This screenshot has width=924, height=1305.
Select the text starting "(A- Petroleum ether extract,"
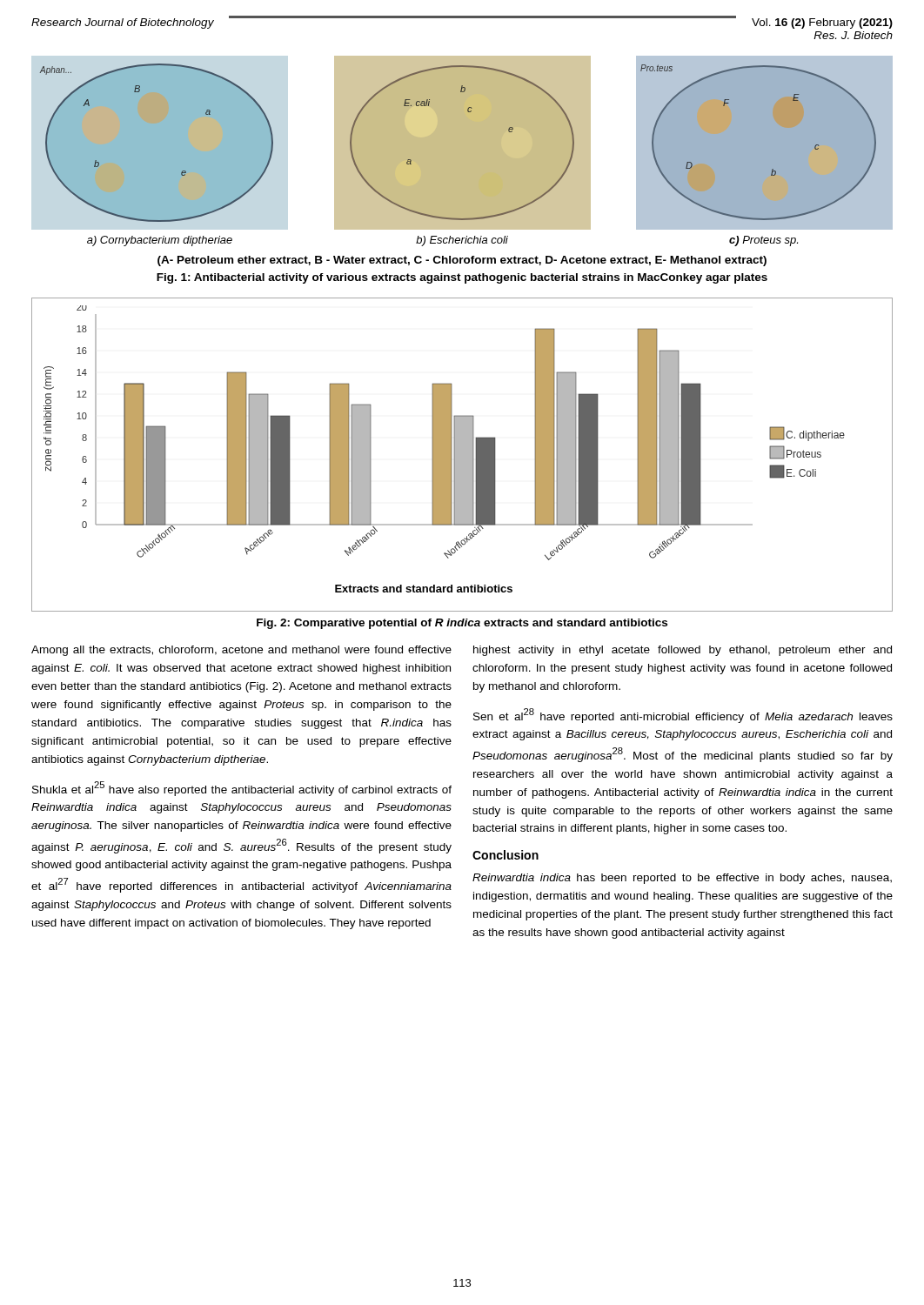click(x=462, y=268)
